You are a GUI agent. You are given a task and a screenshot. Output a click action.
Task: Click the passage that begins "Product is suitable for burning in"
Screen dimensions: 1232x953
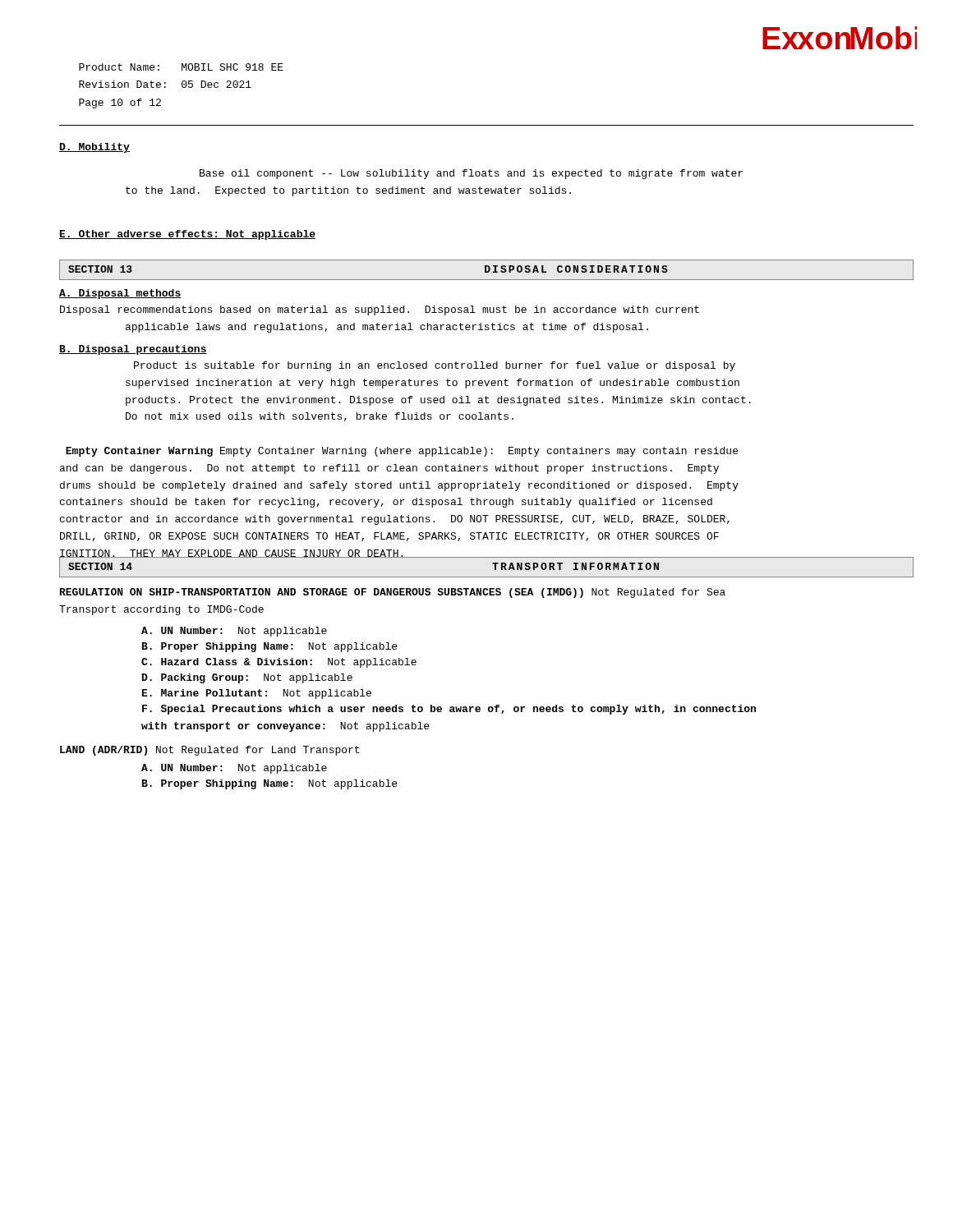tap(519, 392)
